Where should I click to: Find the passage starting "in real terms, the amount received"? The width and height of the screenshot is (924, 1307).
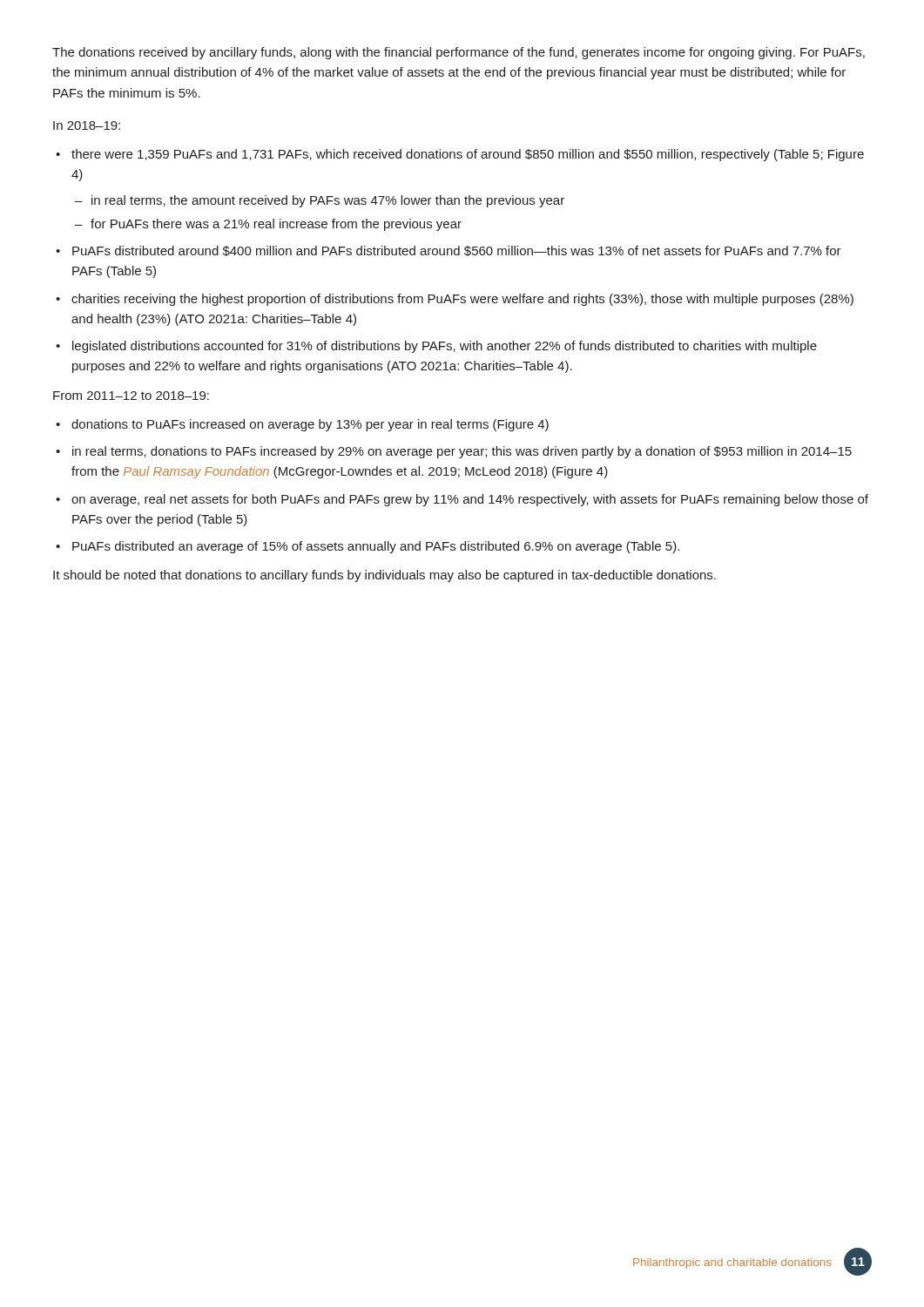[x=328, y=200]
